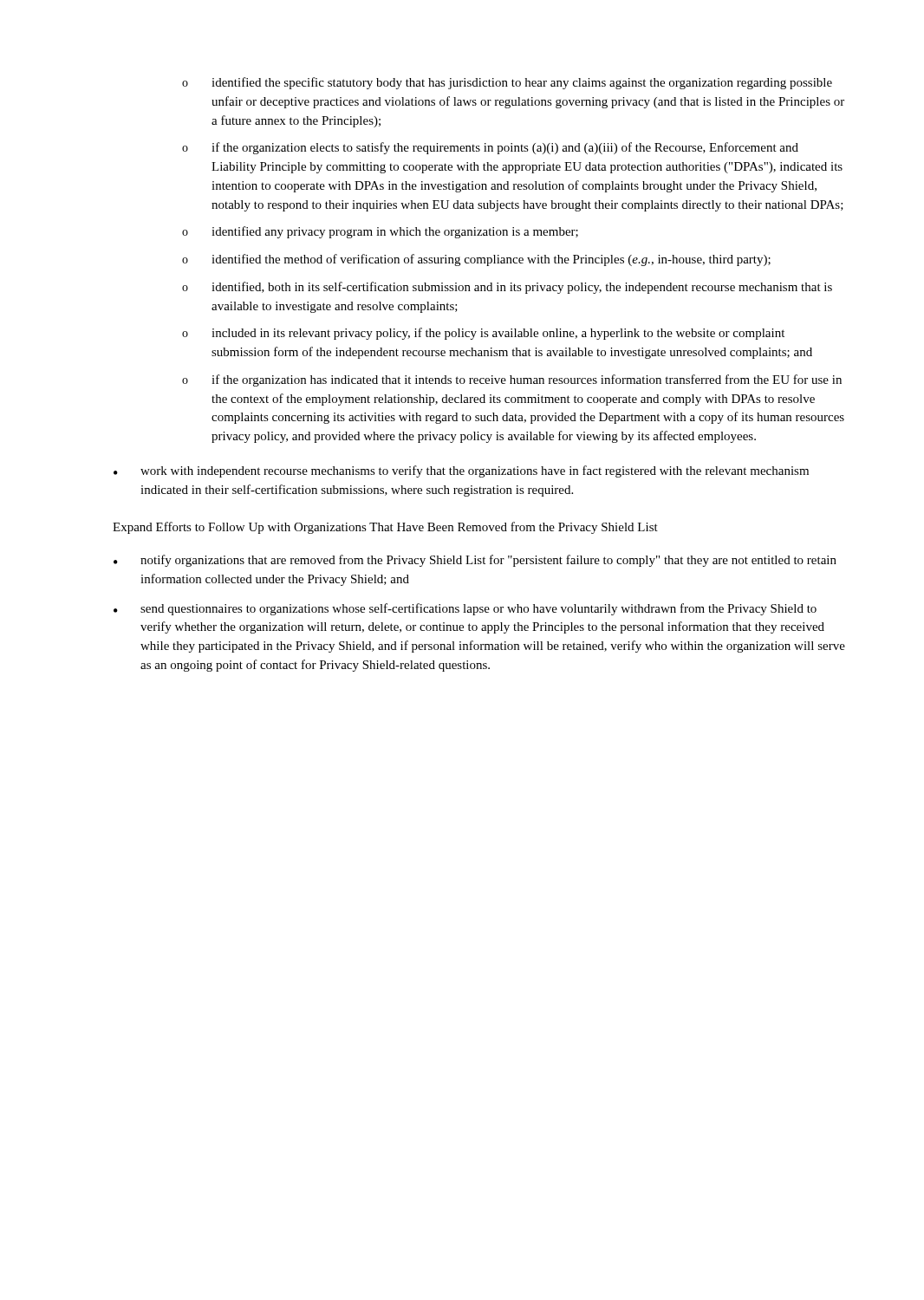Locate the text starting "included in its relevant privacy policy, if the"

click(514, 343)
